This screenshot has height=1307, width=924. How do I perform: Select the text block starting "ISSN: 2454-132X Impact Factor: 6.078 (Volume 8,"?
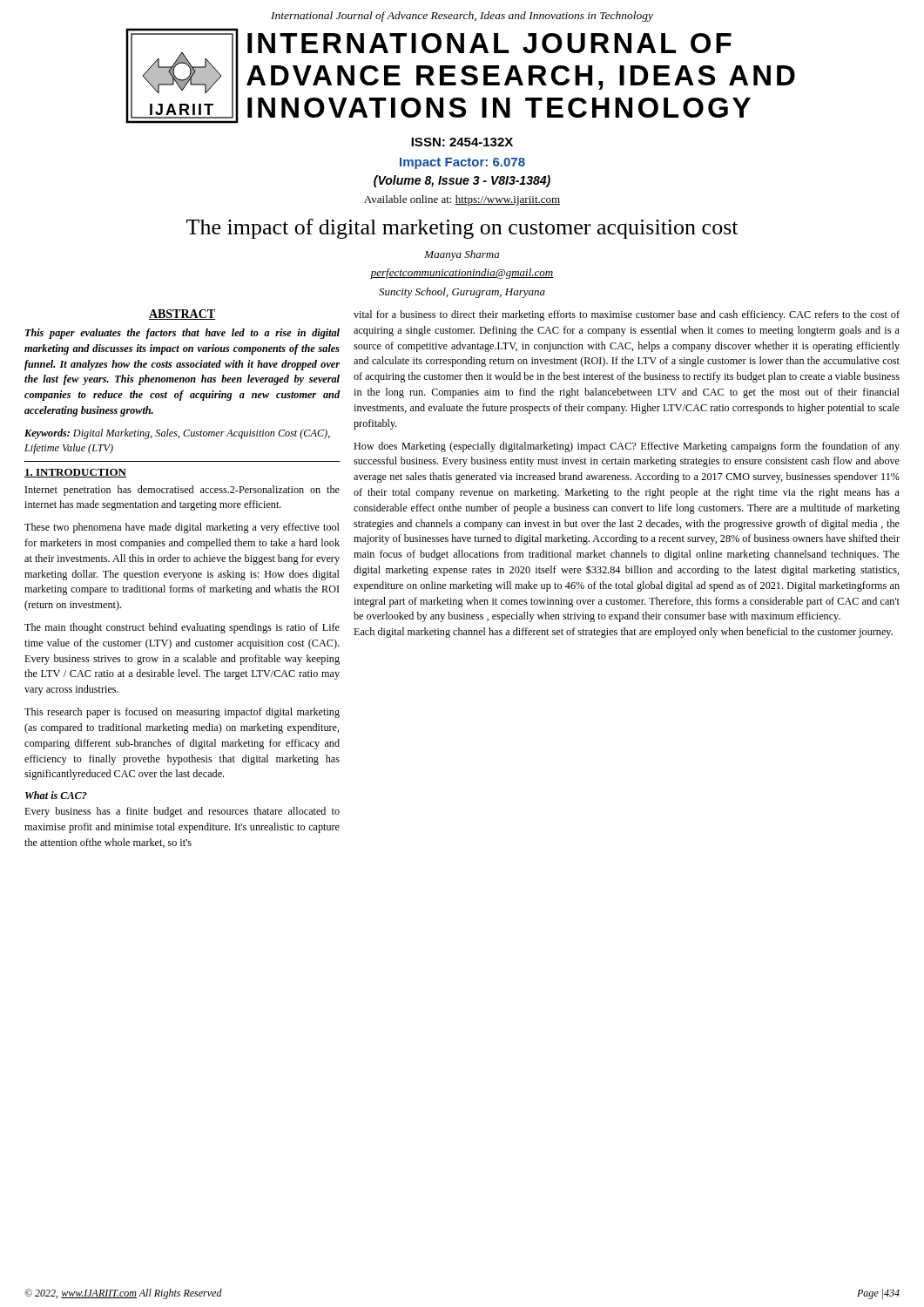tap(462, 170)
